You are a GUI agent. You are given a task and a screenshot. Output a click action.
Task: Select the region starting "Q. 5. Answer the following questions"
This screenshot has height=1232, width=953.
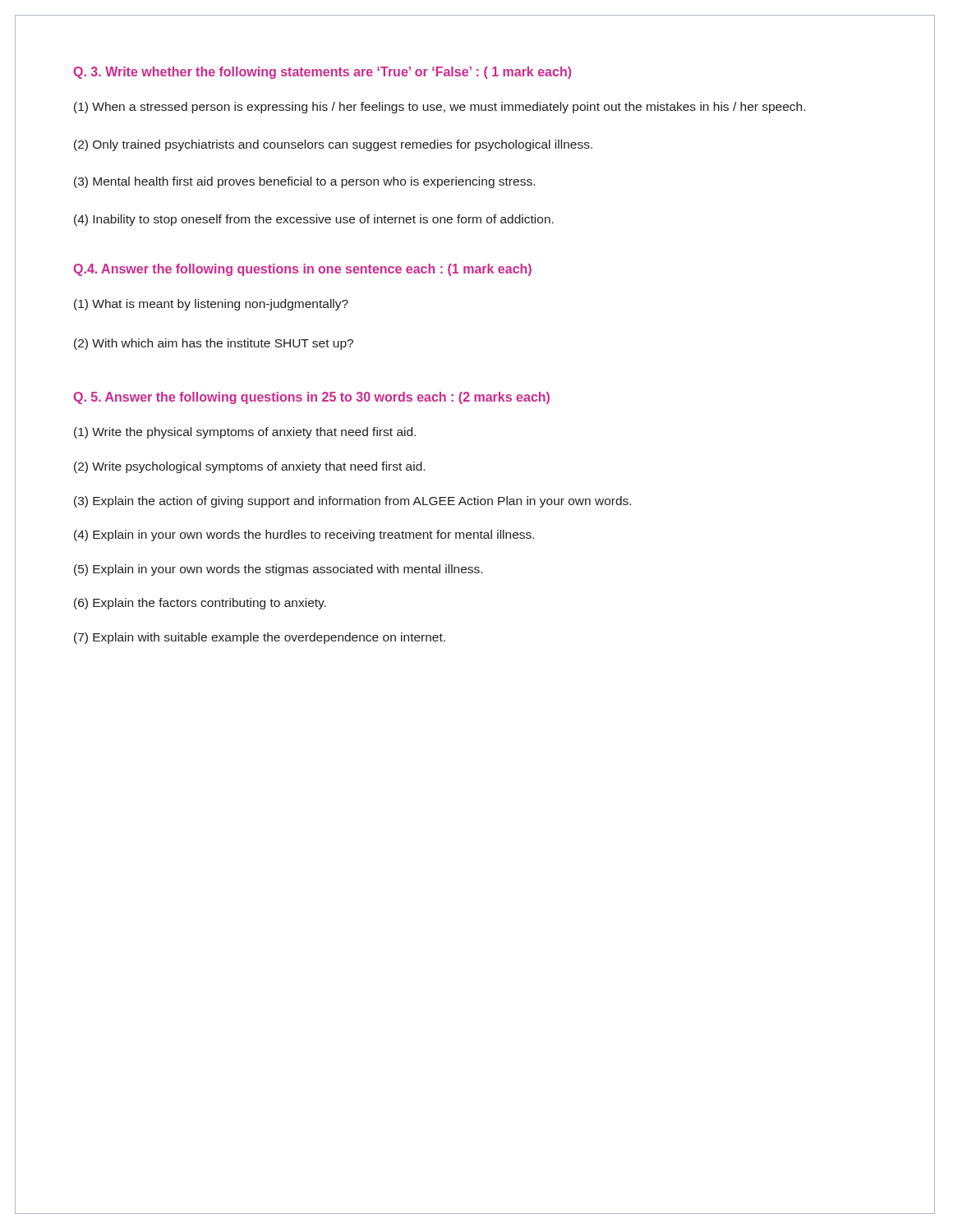pyautogui.click(x=312, y=397)
